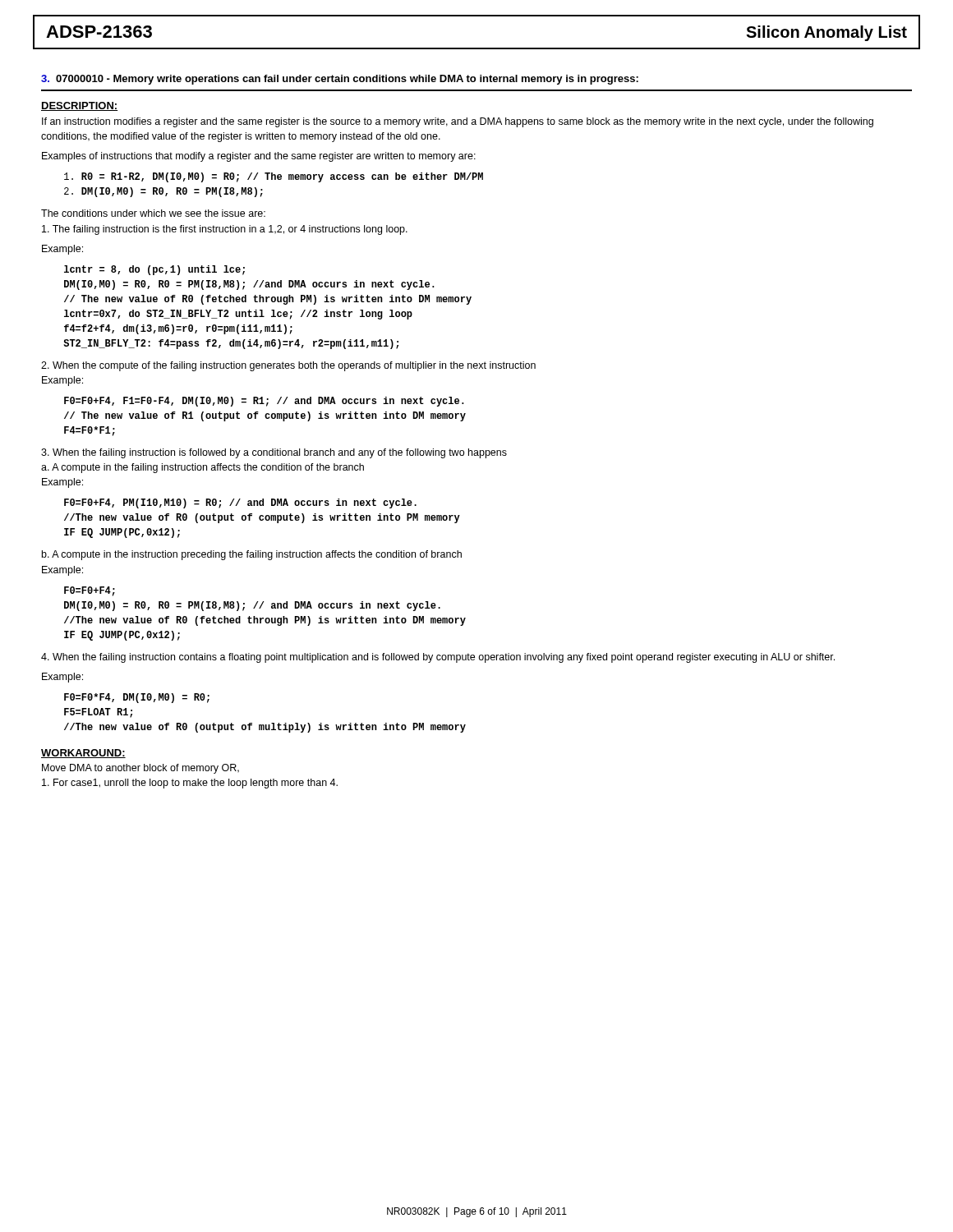Select the text starting "If an instruction modifies"
Screen dimensions: 1232x953
click(x=457, y=129)
